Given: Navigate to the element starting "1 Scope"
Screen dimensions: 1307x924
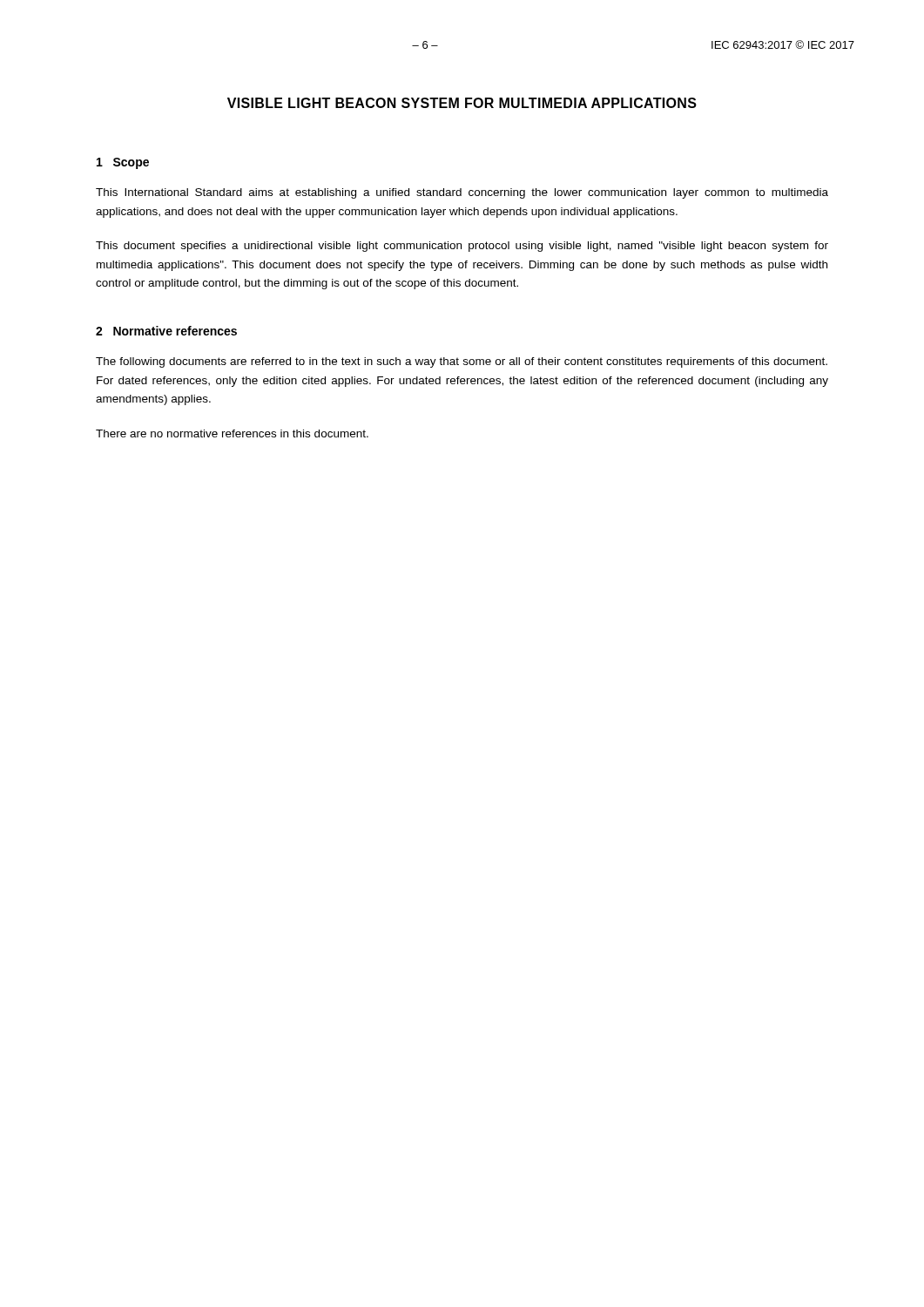Looking at the screenshot, I should pos(123,162).
